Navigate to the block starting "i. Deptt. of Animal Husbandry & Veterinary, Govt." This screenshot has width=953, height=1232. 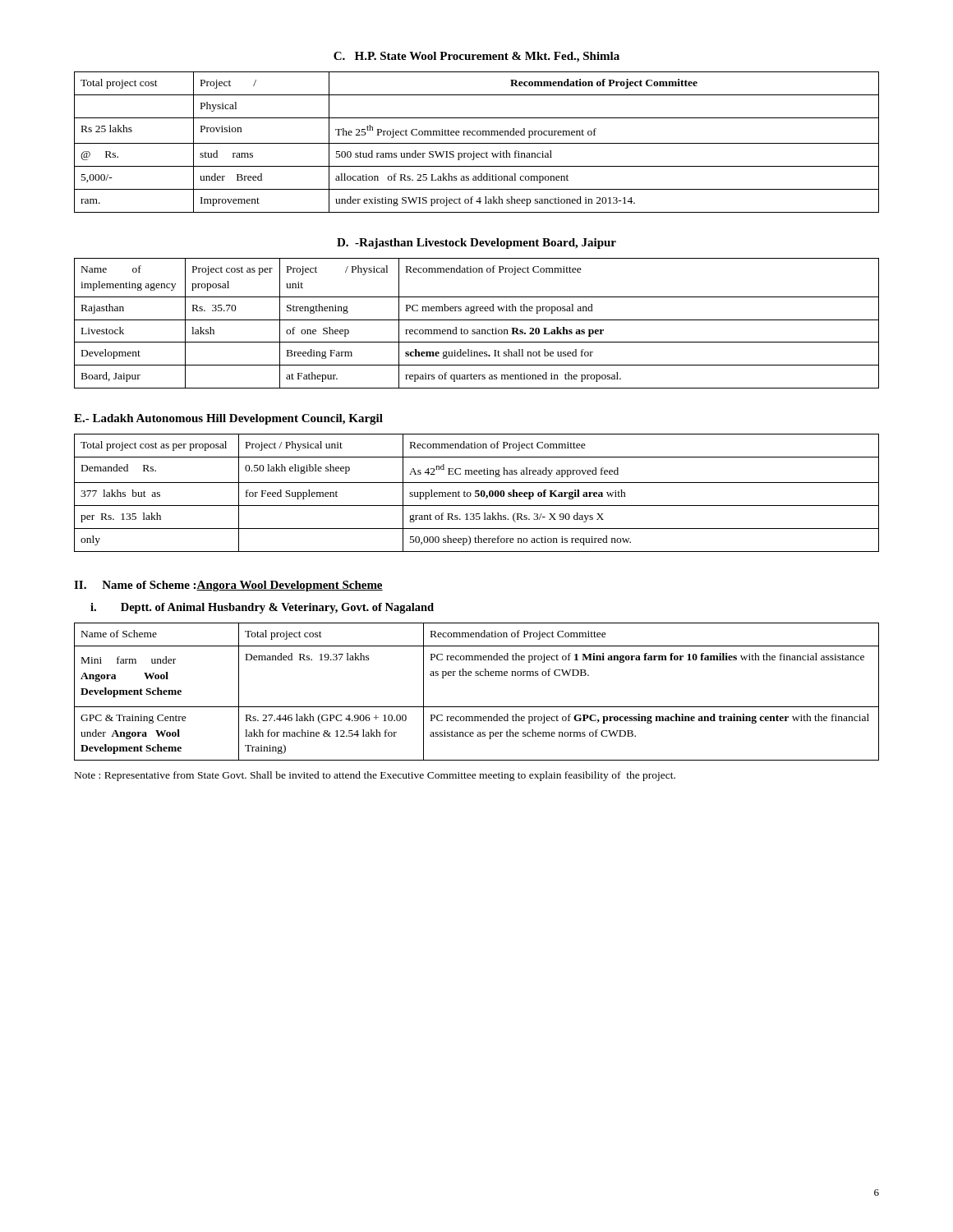point(262,607)
